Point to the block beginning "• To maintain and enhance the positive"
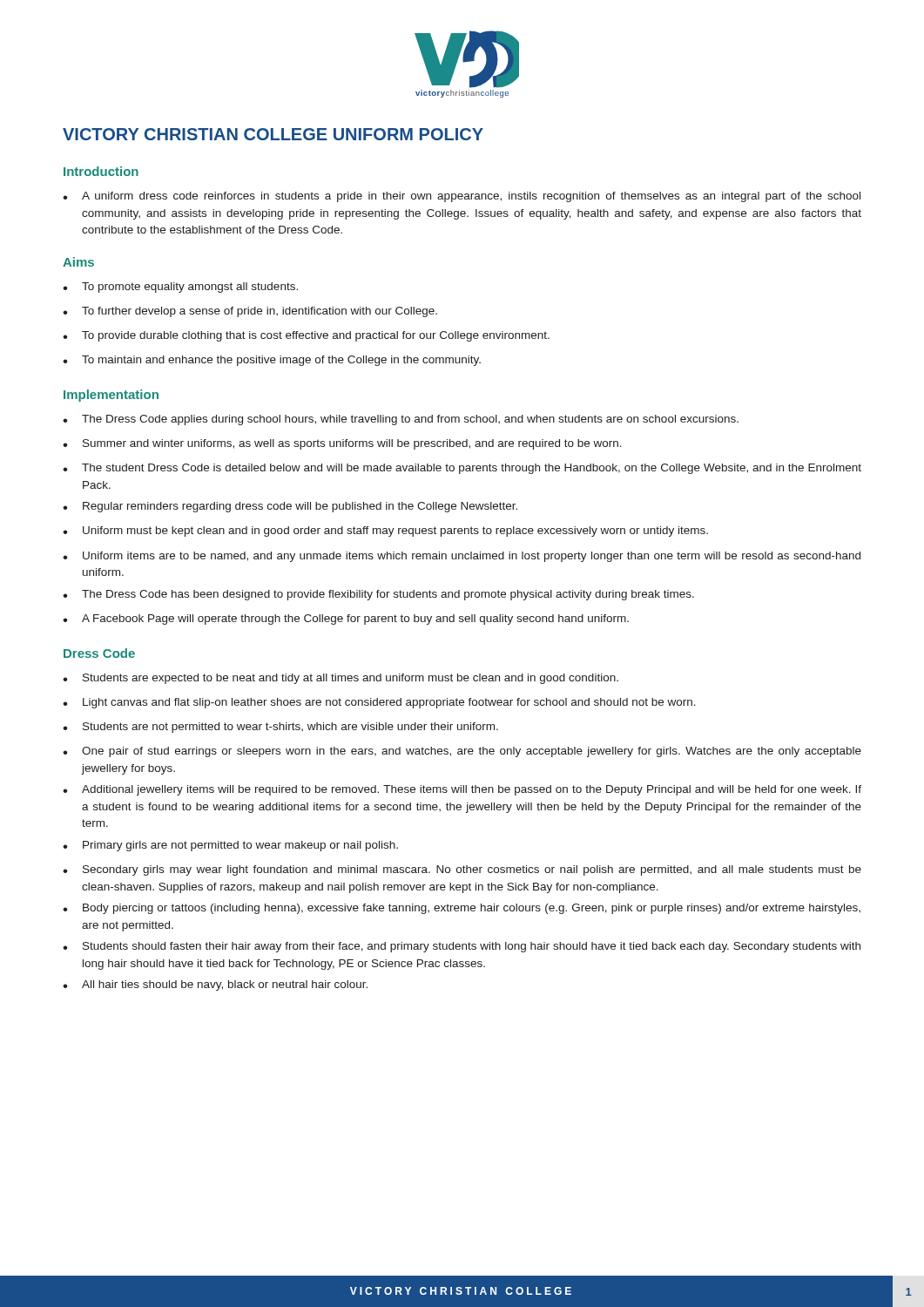The height and width of the screenshot is (1307, 924). [x=462, y=361]
